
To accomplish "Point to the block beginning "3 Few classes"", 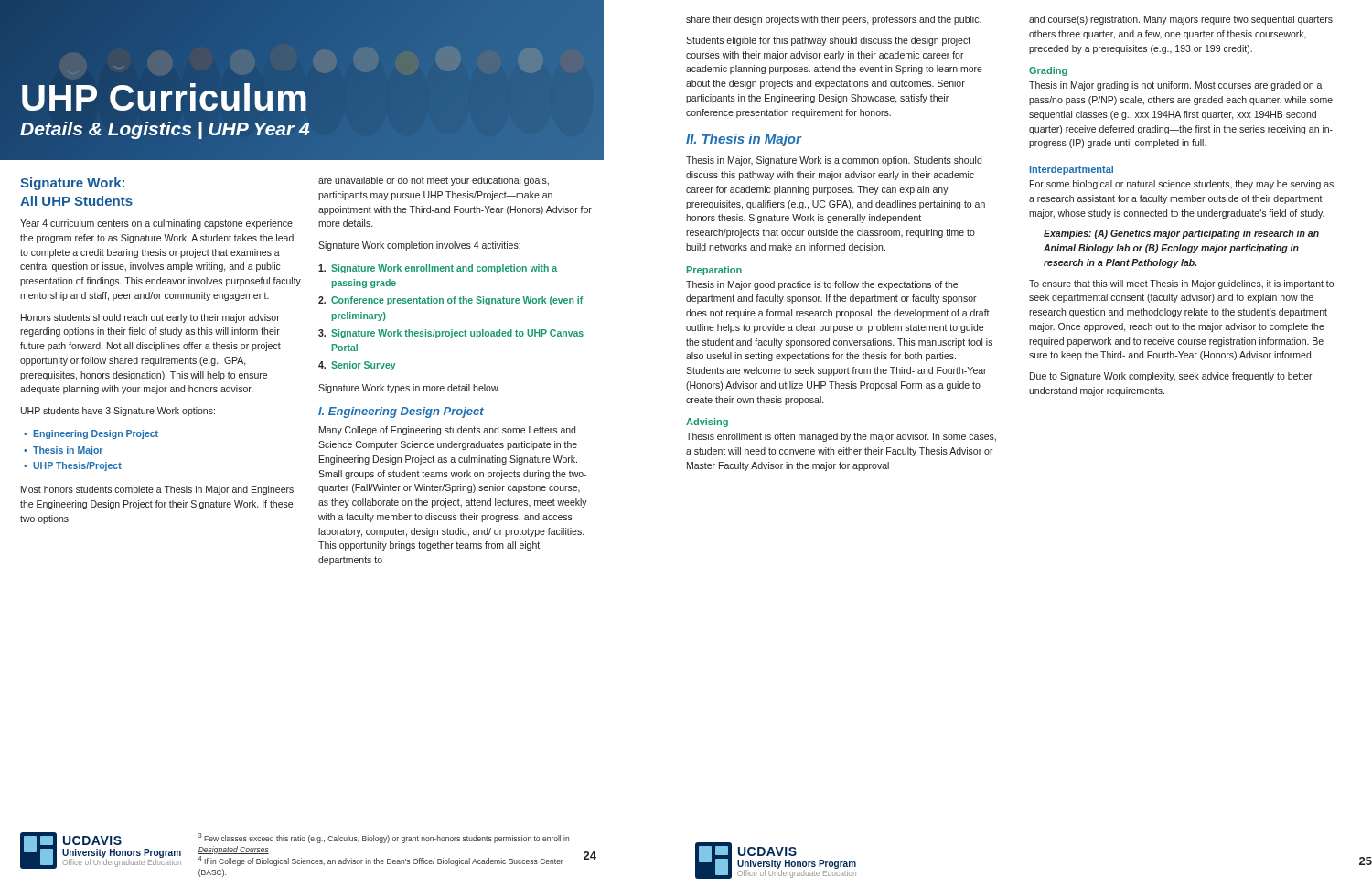I will (x=384, y=843).
